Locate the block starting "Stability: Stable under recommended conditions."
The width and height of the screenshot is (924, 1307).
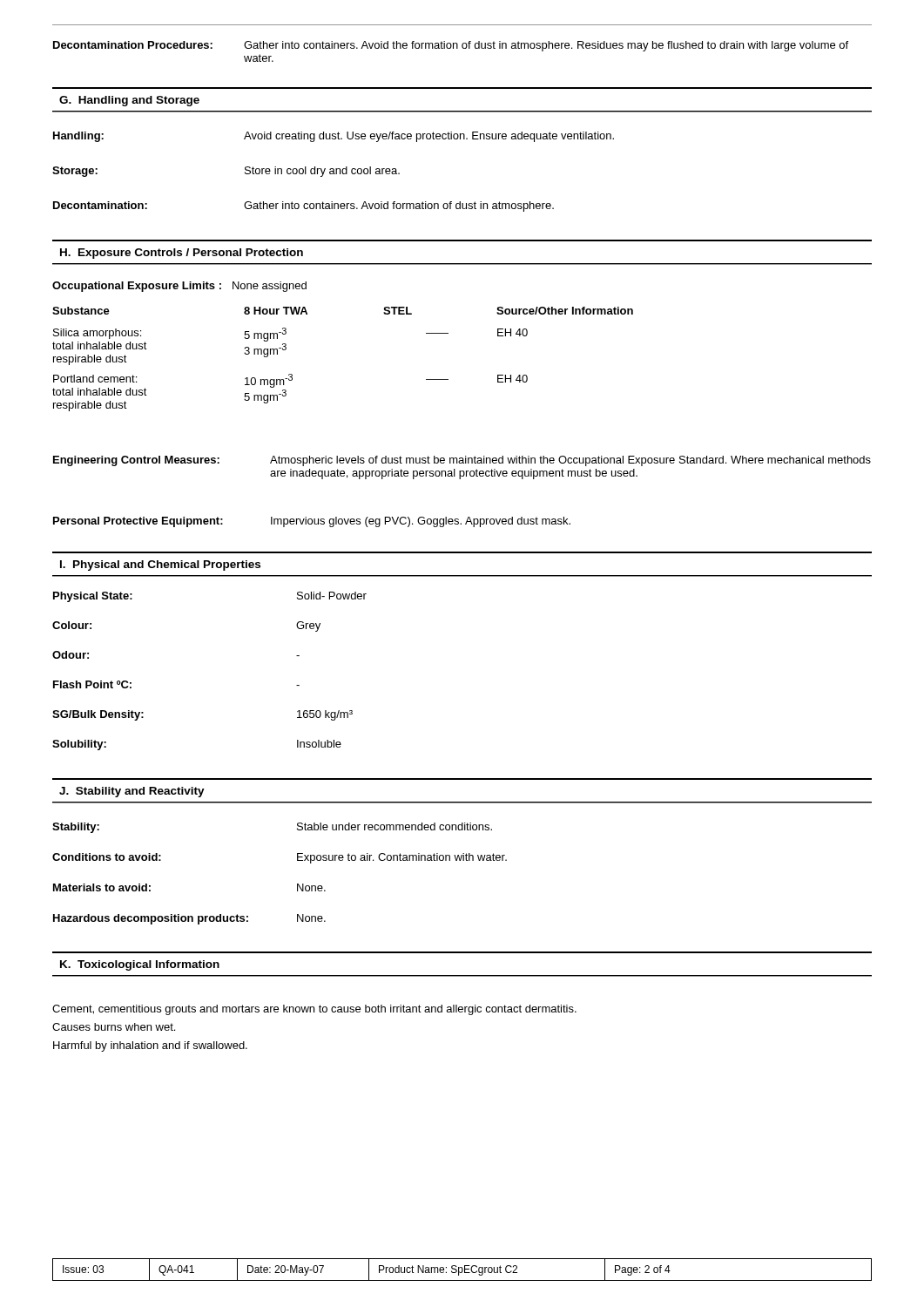pos(462,826)
